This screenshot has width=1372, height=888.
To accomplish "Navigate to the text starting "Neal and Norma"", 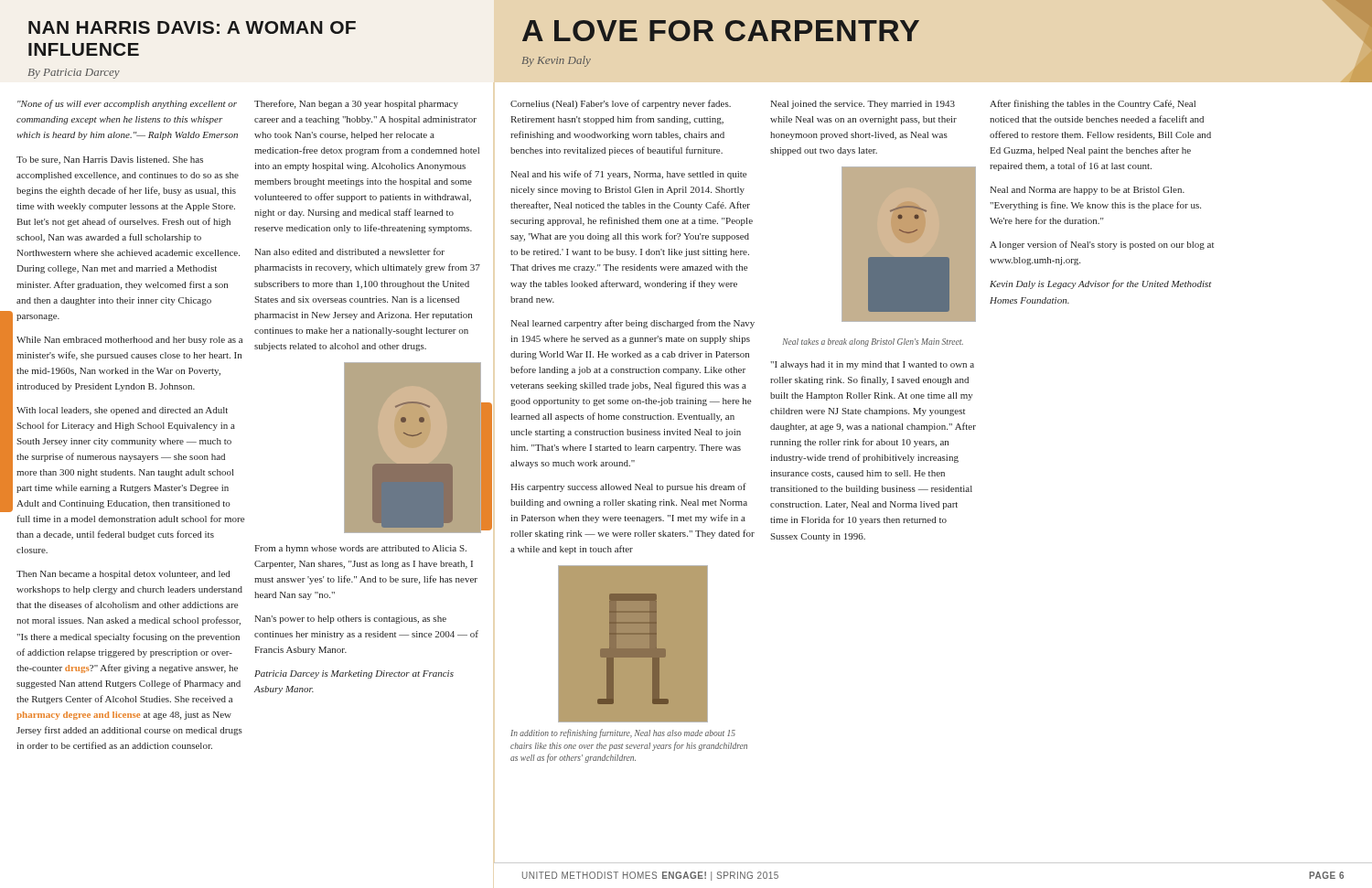I will [x=1106, y=206].
